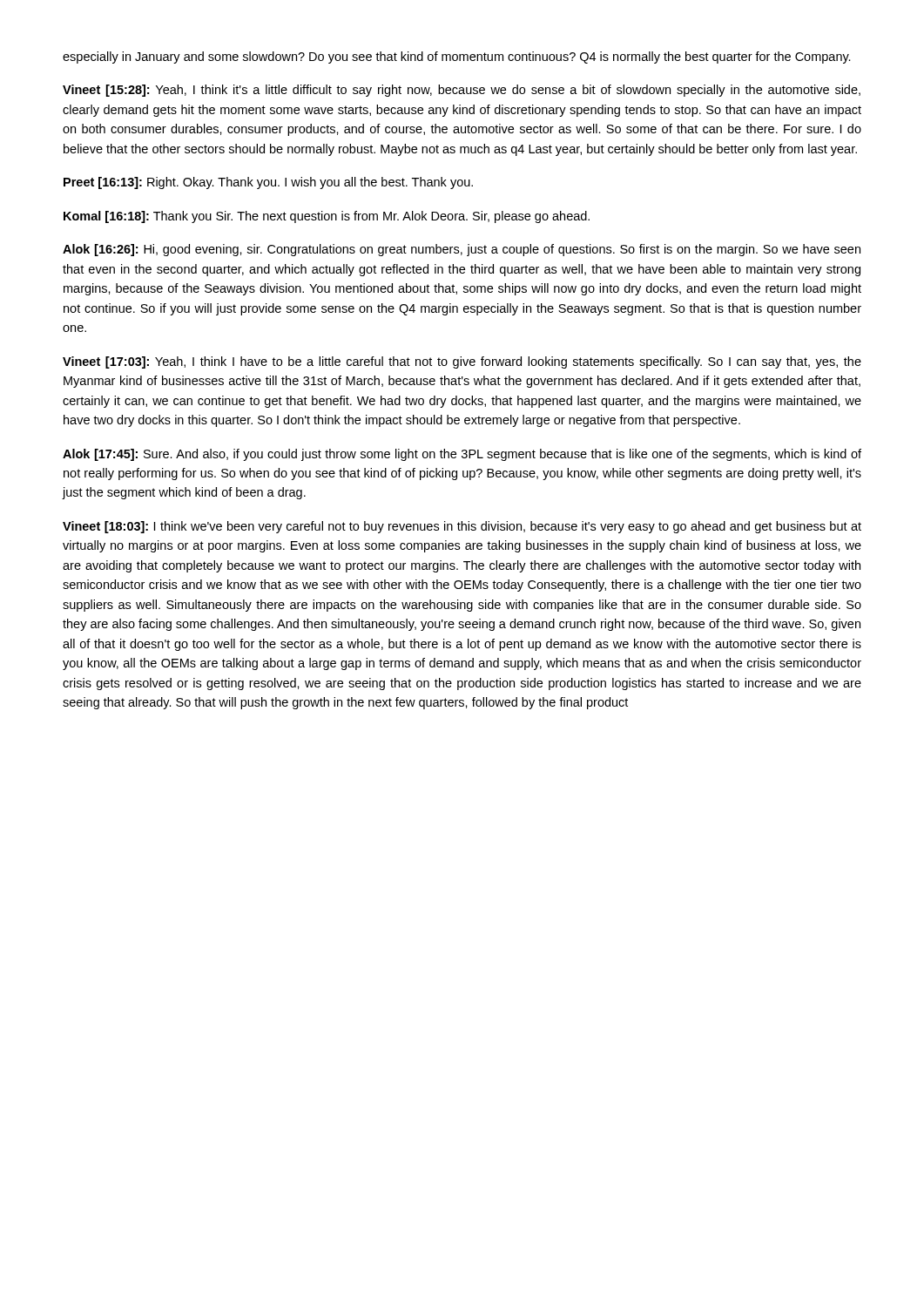Image resolution: width=924 pixels, height=1307 pixels.
Task: Find the block on this page that starts "Komal [16:18]: Thank you Sir. The next"
Action: tap(327, 216)
